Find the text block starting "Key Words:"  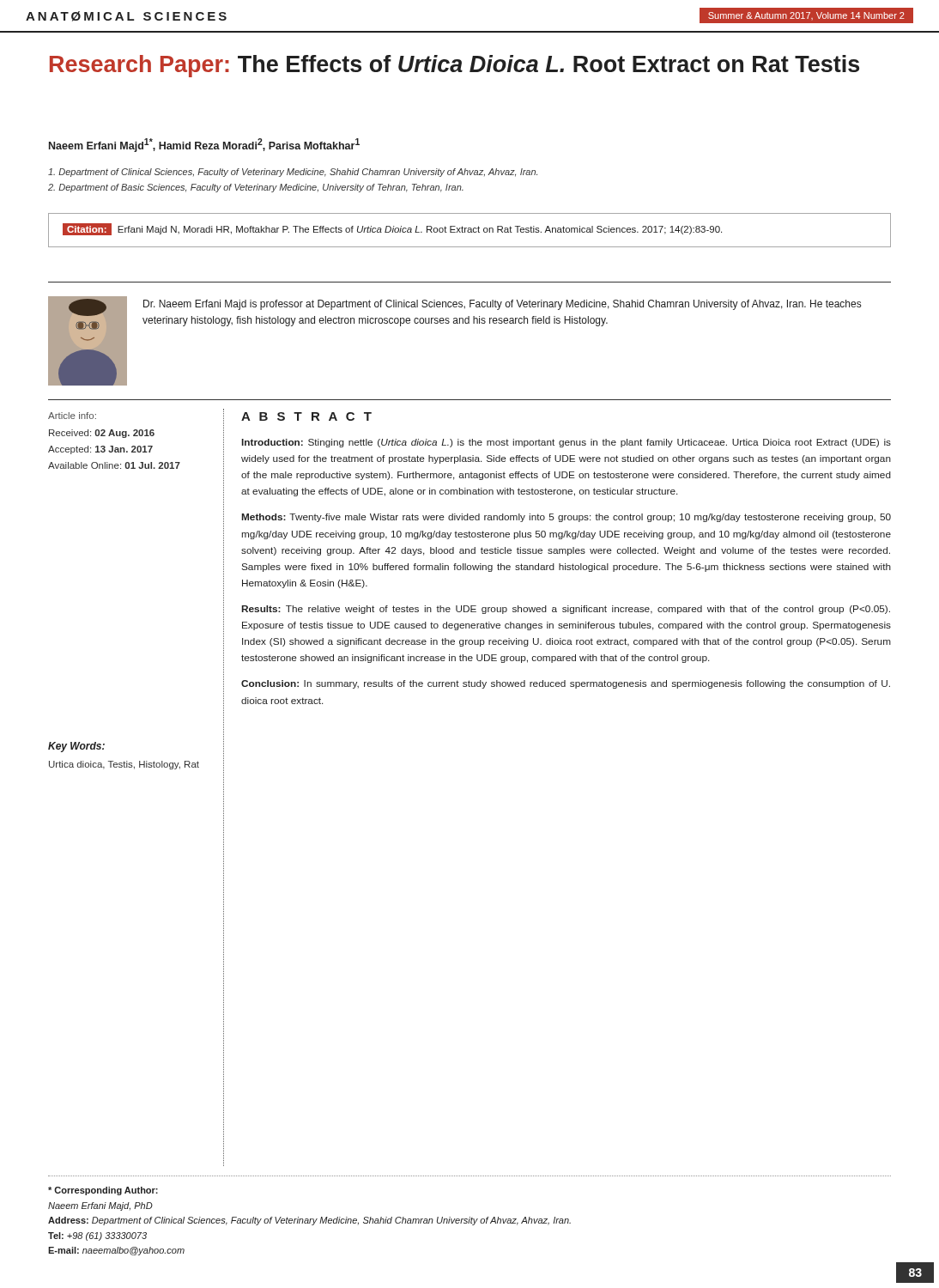(x=77, y=746)
